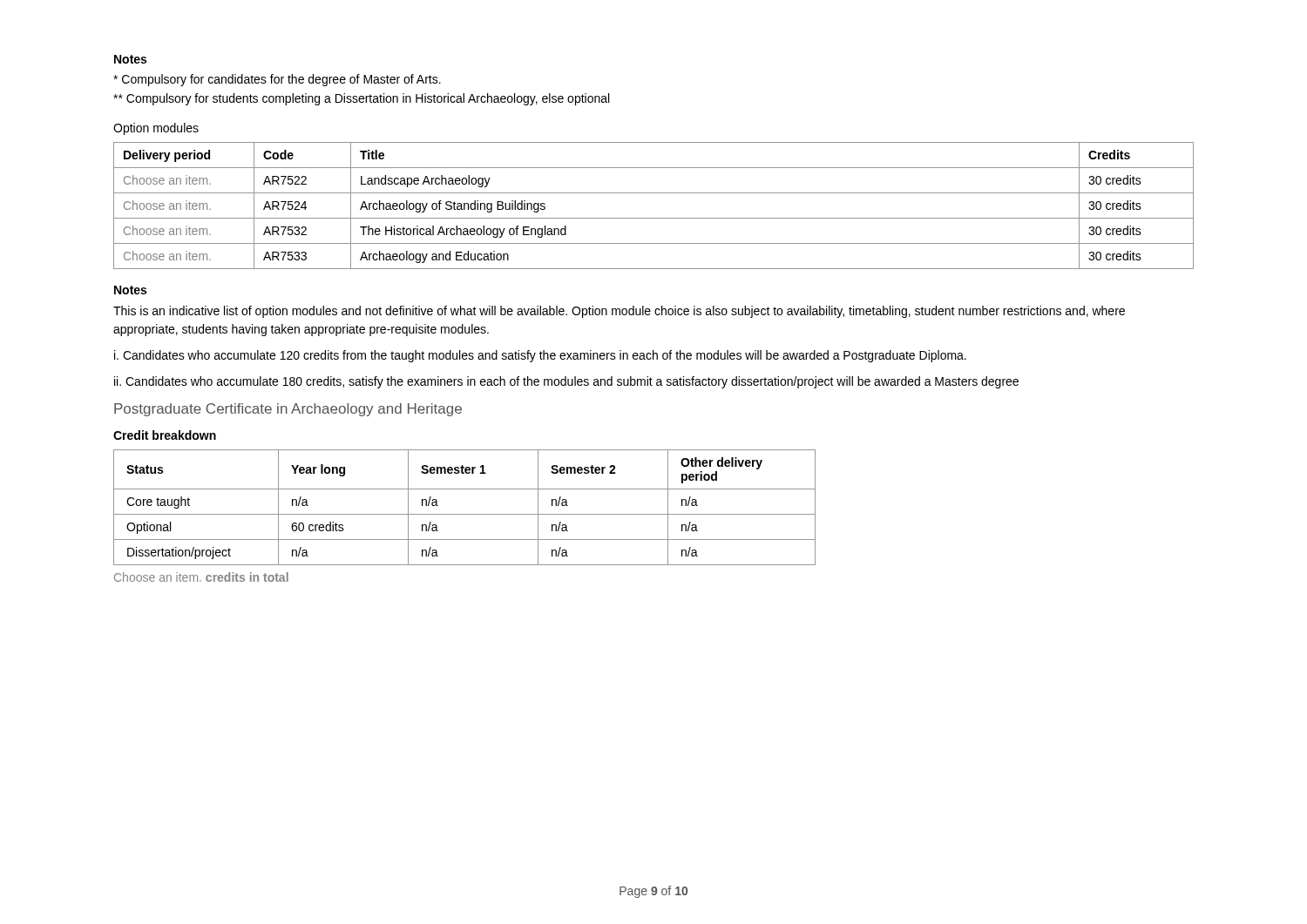Click on the text that reads "Option modules"
The height and width of the screenshot is (924, 1307).
click(156, 128)
